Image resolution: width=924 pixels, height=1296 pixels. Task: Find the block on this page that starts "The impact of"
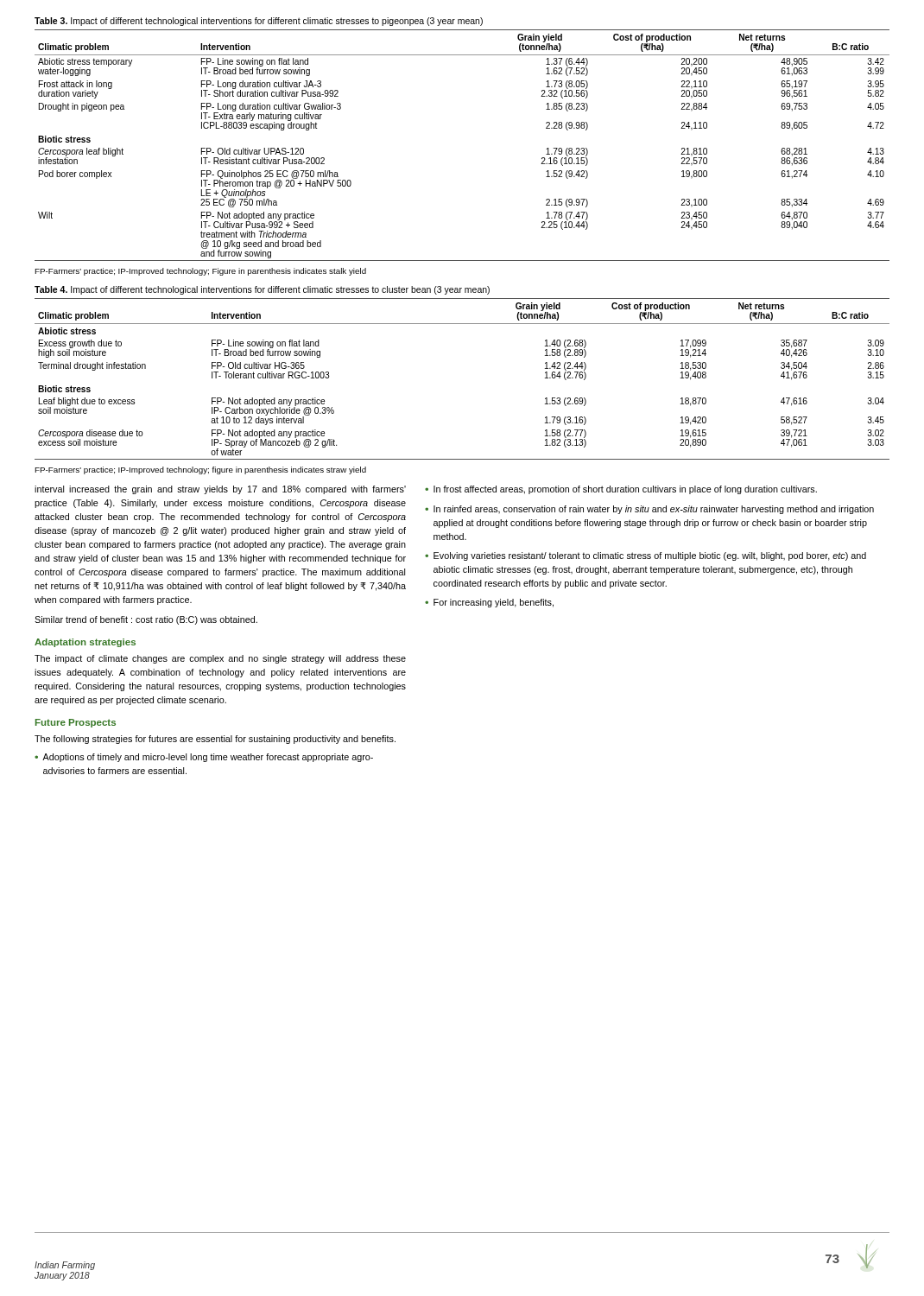coord(220,679)
